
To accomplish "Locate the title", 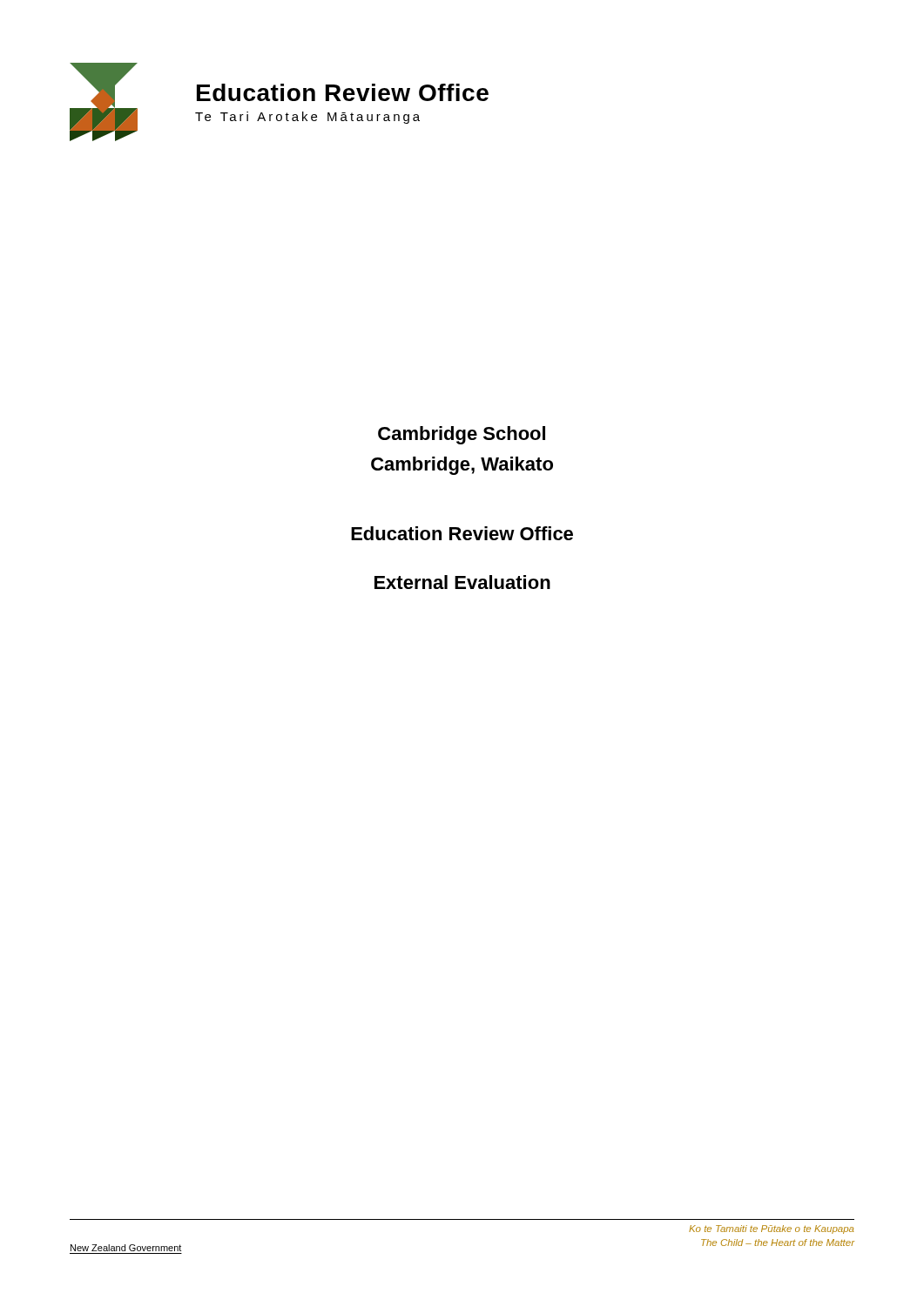I will coord(462,449).
